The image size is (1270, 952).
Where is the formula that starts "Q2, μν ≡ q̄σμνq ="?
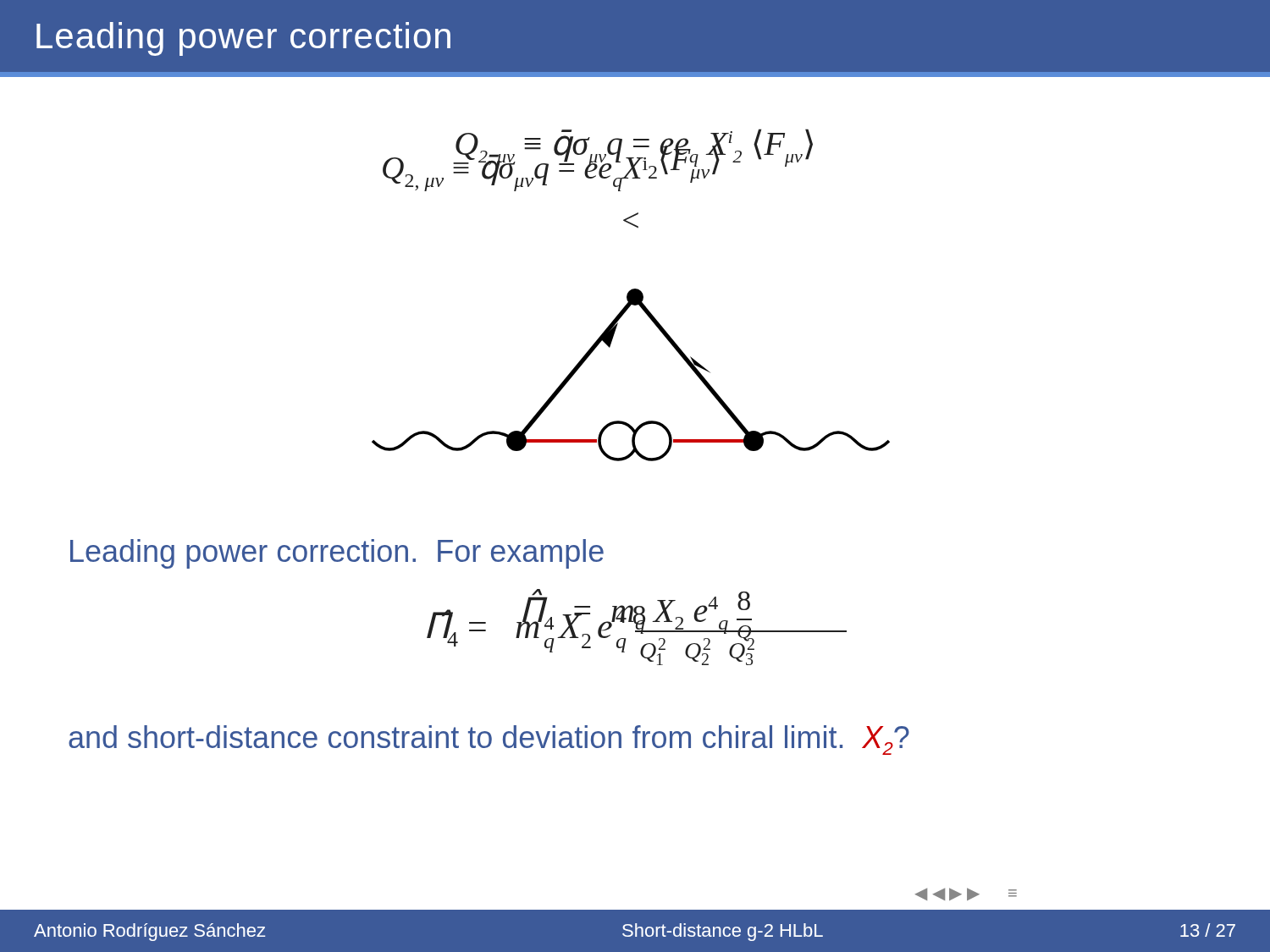635,166
